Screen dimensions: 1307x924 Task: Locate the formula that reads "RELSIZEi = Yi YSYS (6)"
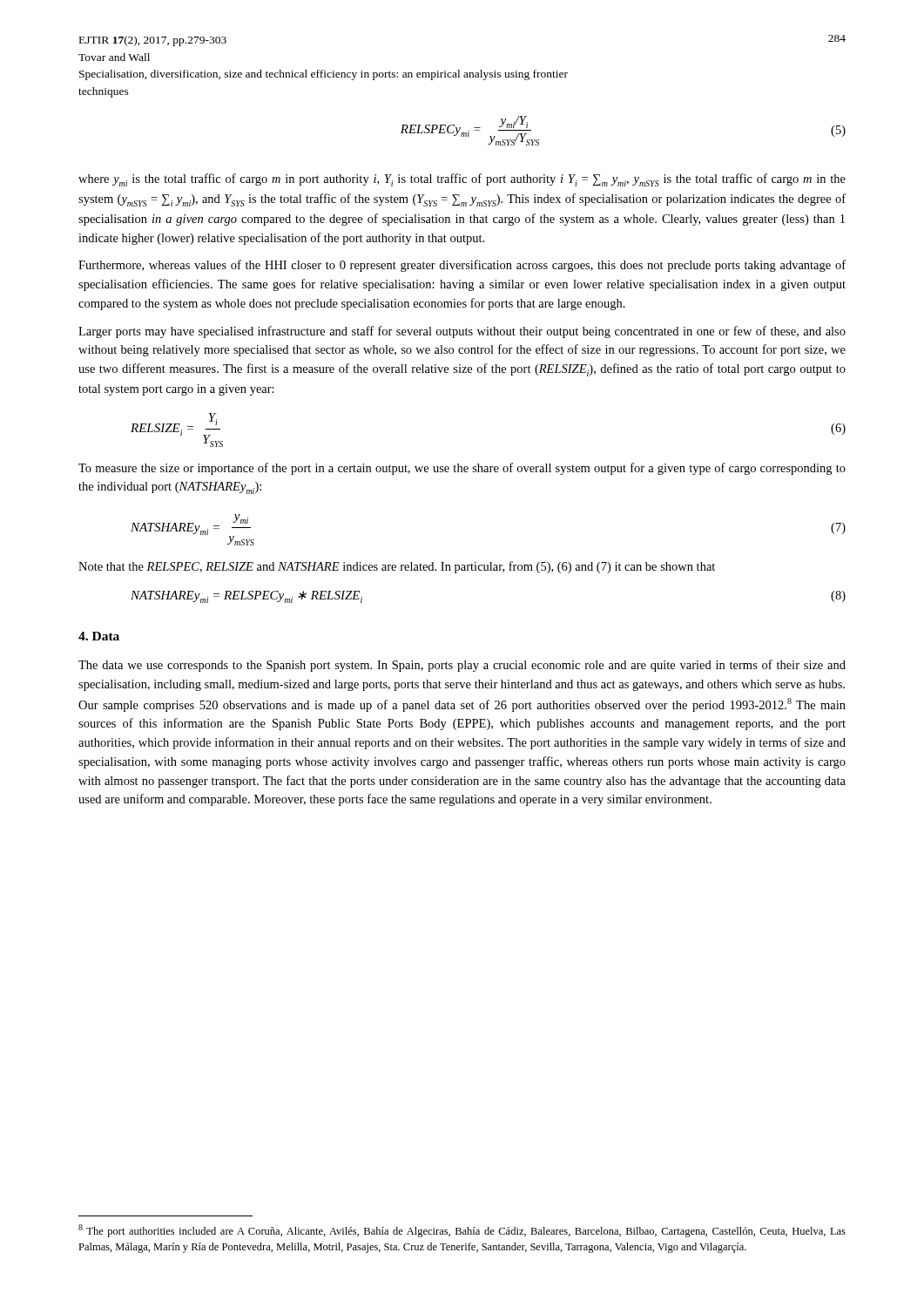pos(213,429)
